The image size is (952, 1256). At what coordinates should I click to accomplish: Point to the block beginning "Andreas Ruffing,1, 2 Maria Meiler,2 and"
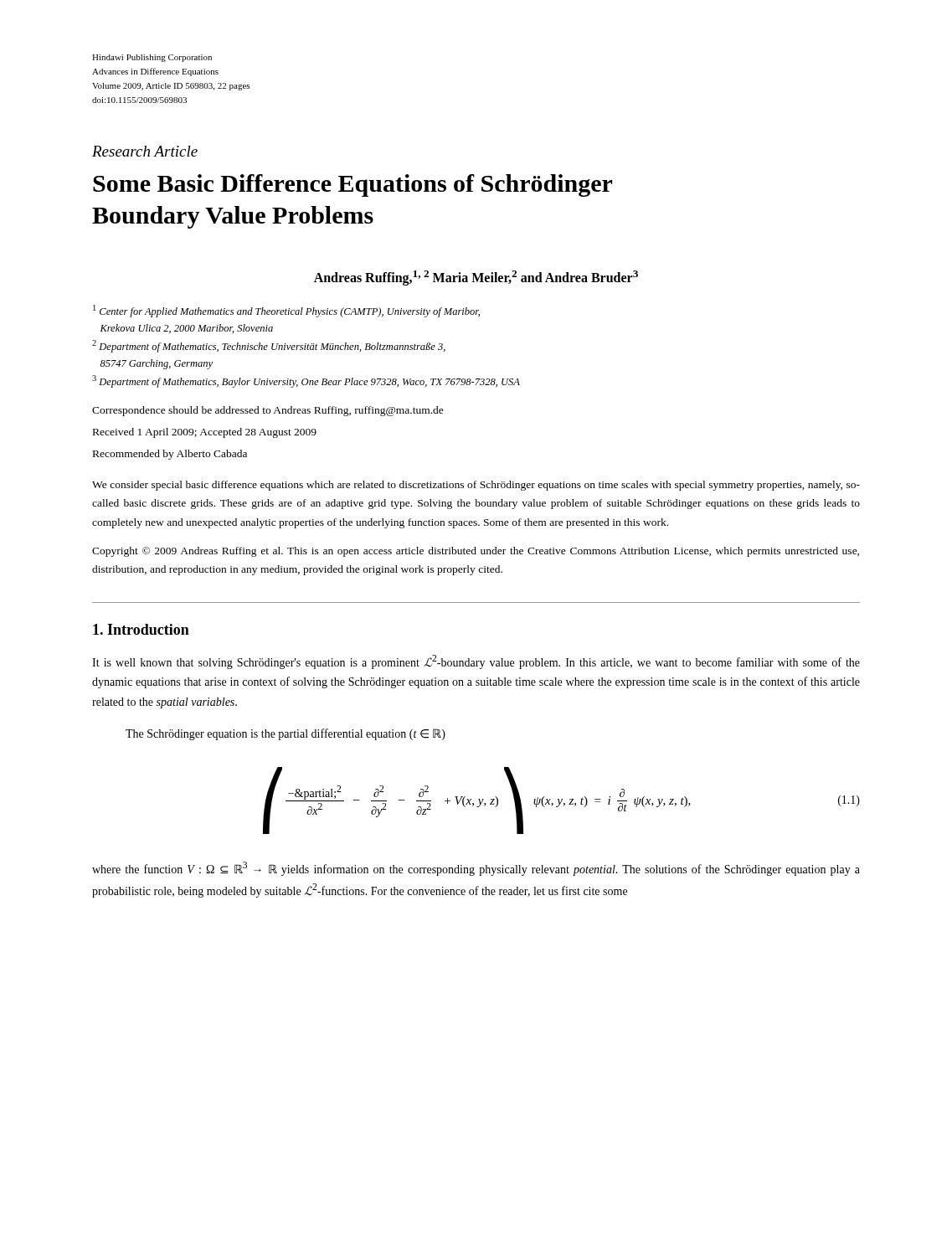coord(476,276)
